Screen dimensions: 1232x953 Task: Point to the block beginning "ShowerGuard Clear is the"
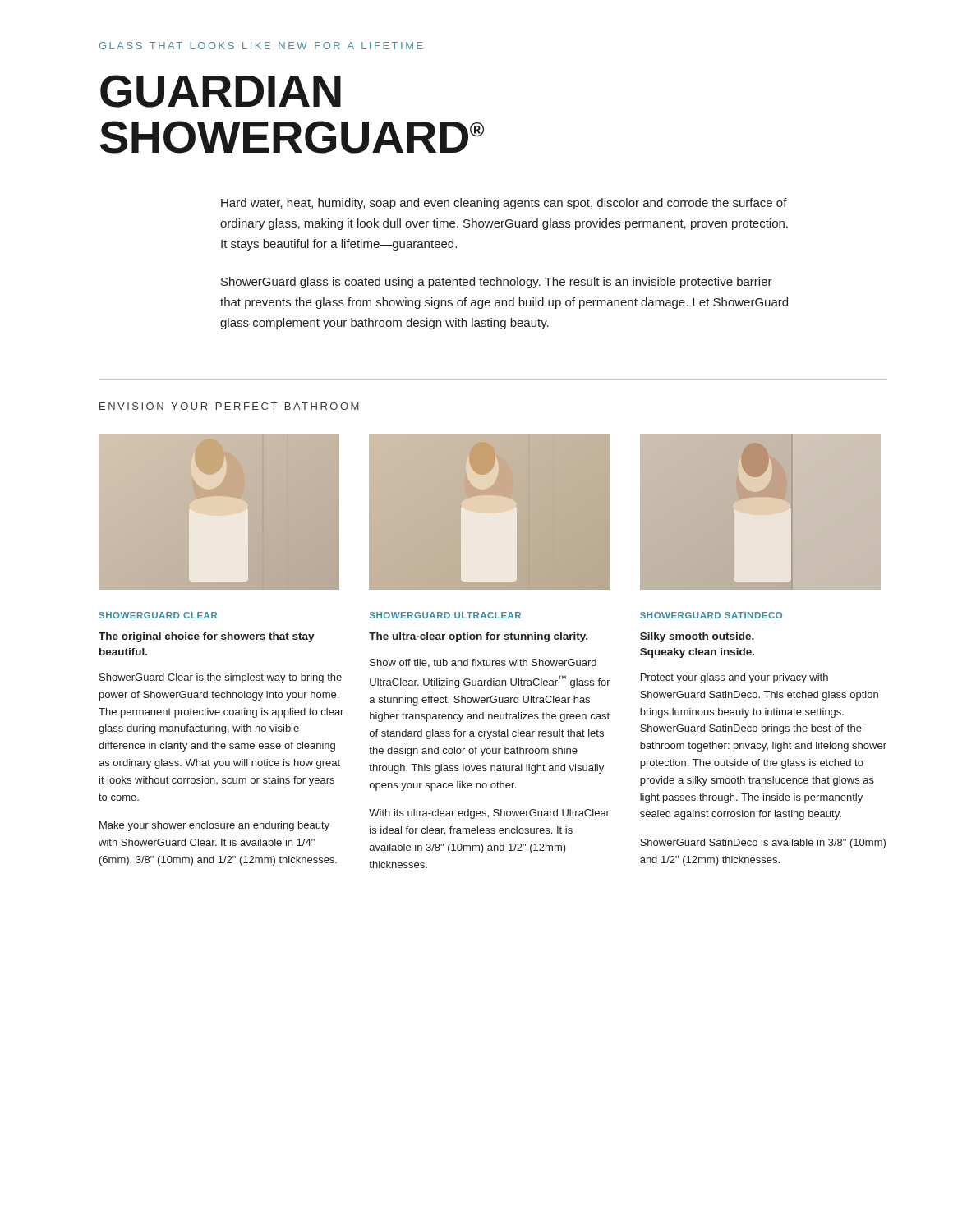tap(221, 737)
